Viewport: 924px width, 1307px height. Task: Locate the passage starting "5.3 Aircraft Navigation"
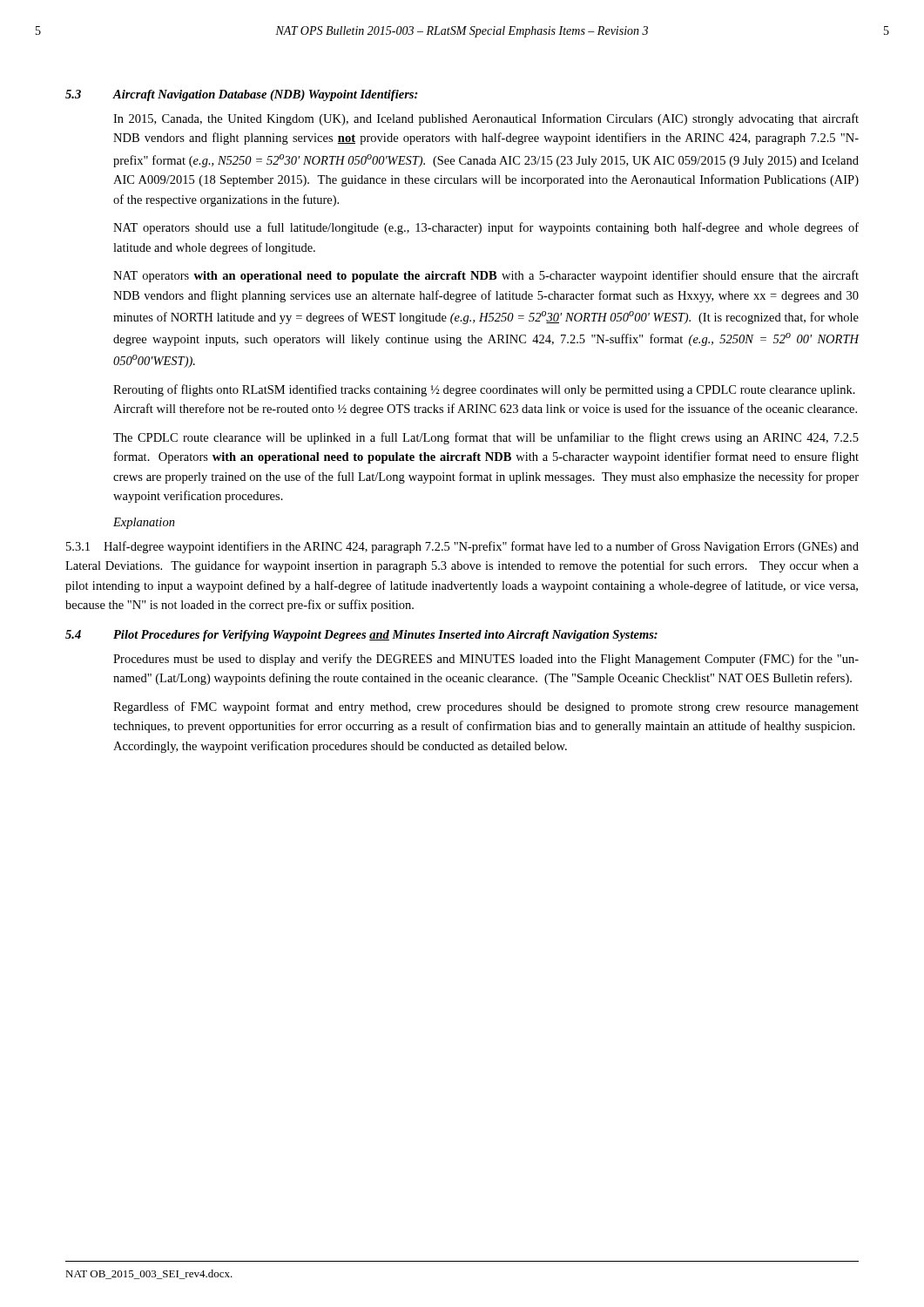click(x=242, y=95)
